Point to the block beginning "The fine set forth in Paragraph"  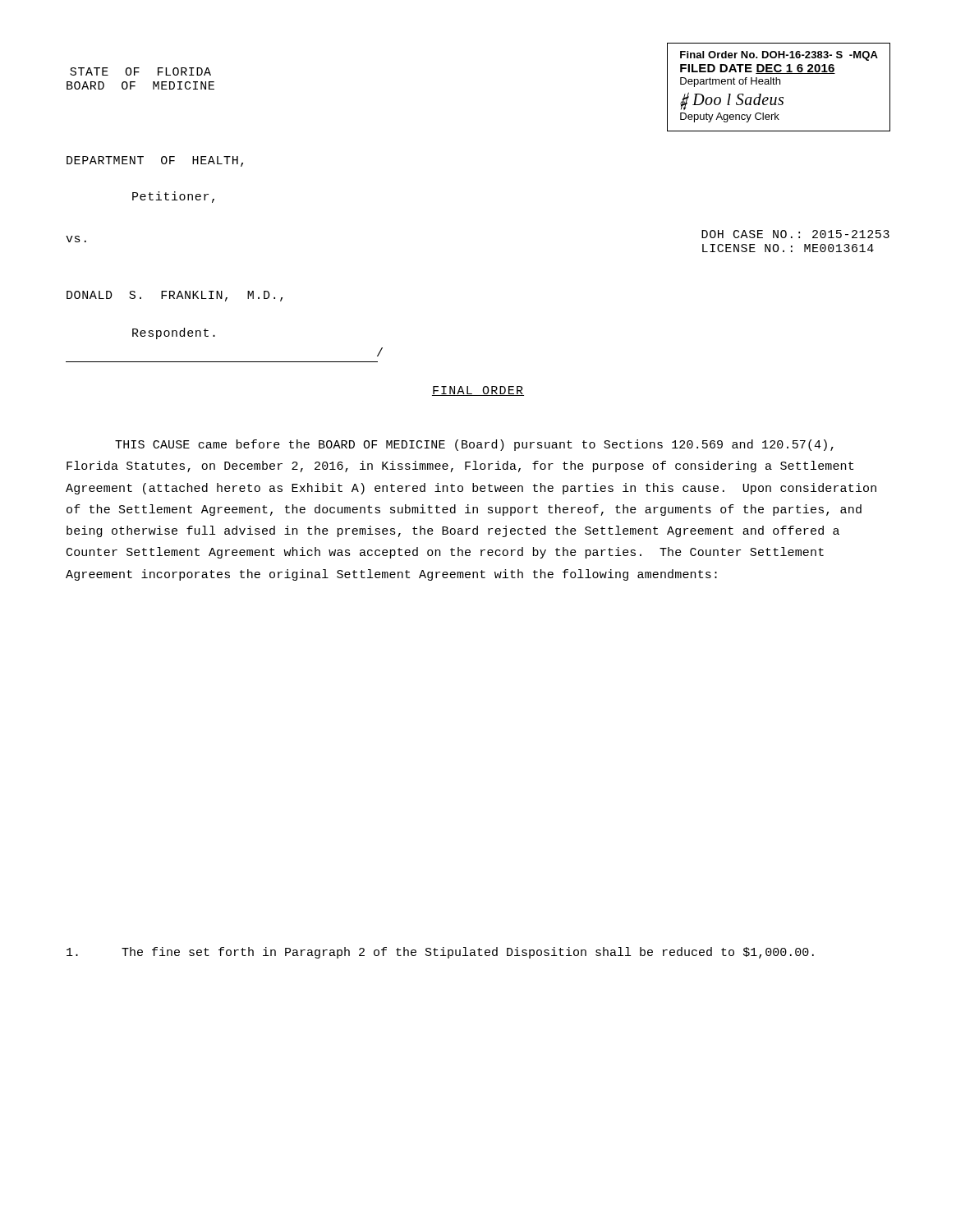pos(441,954)
